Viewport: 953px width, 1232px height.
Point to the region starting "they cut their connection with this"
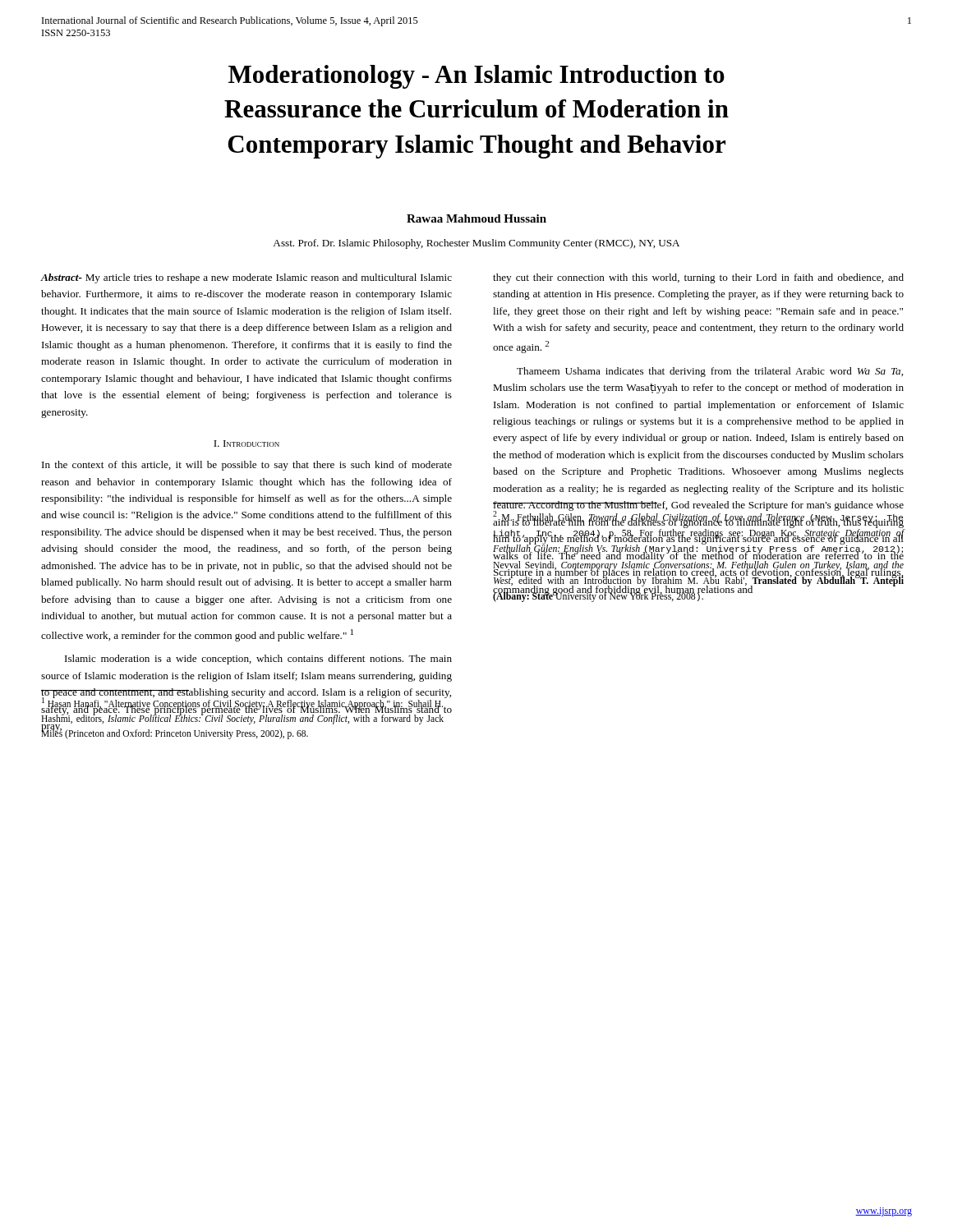point(698,312)
